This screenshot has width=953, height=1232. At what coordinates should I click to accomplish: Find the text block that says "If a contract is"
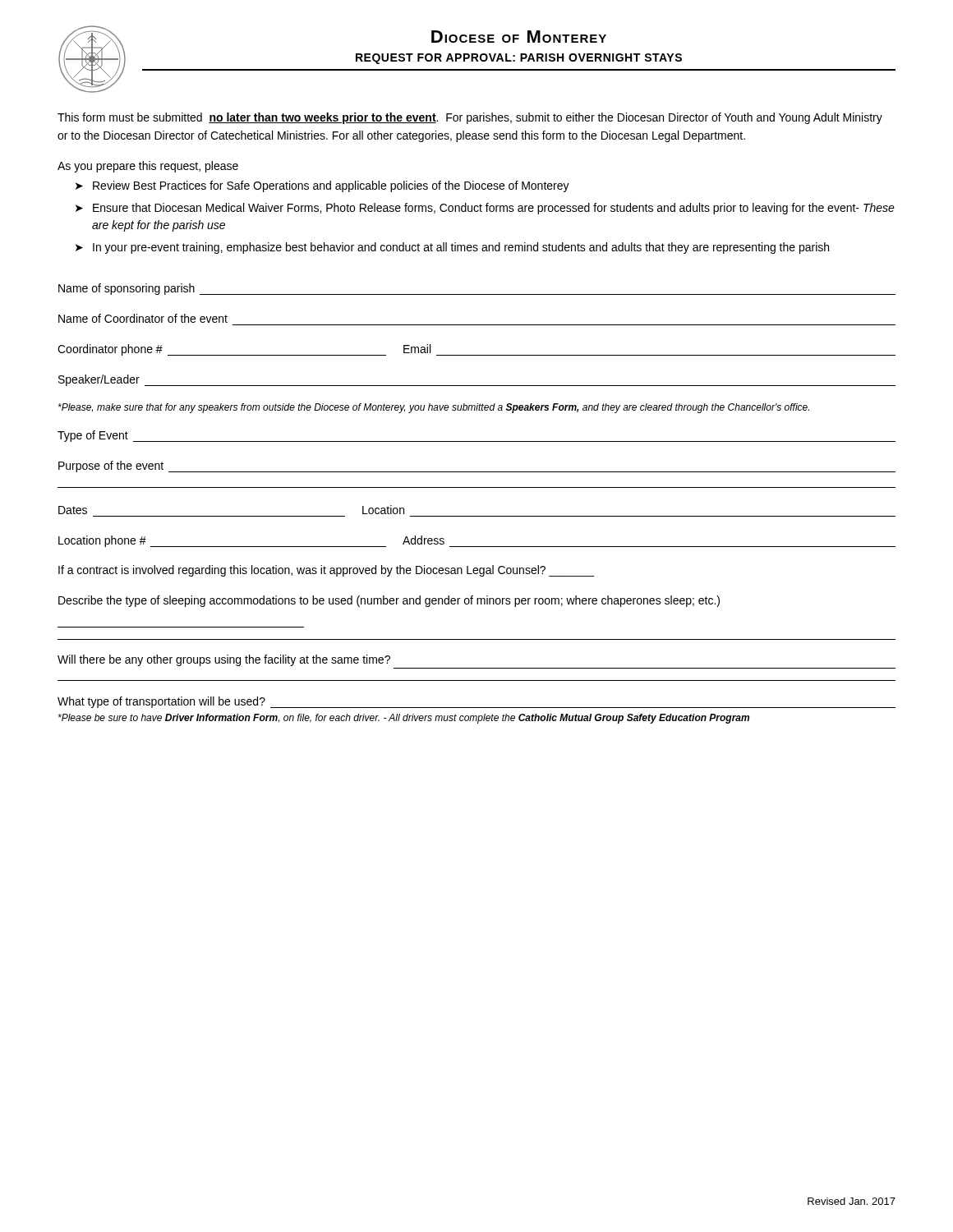tap(326, 570)
